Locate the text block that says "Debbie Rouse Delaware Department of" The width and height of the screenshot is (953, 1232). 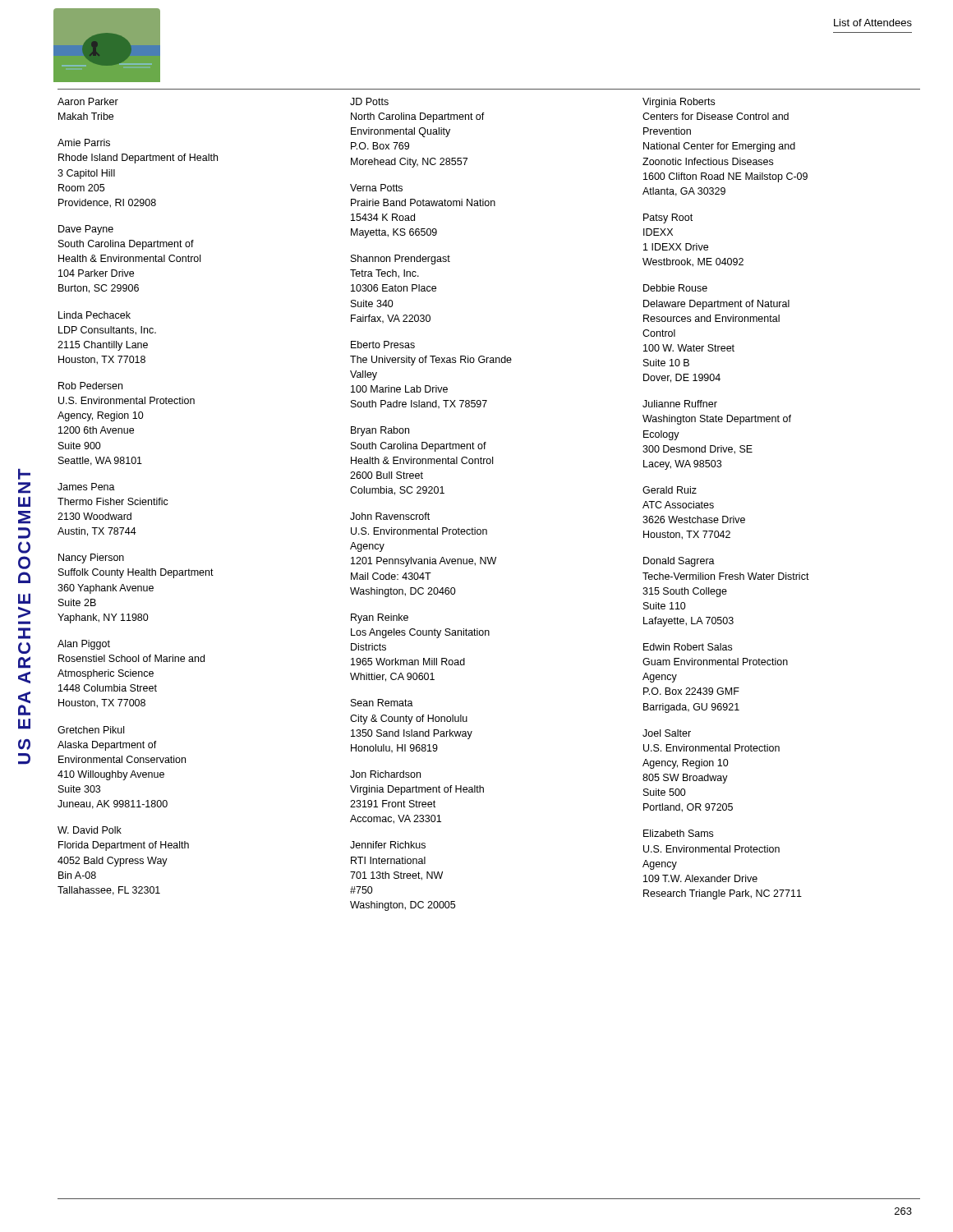coord(675,288)
